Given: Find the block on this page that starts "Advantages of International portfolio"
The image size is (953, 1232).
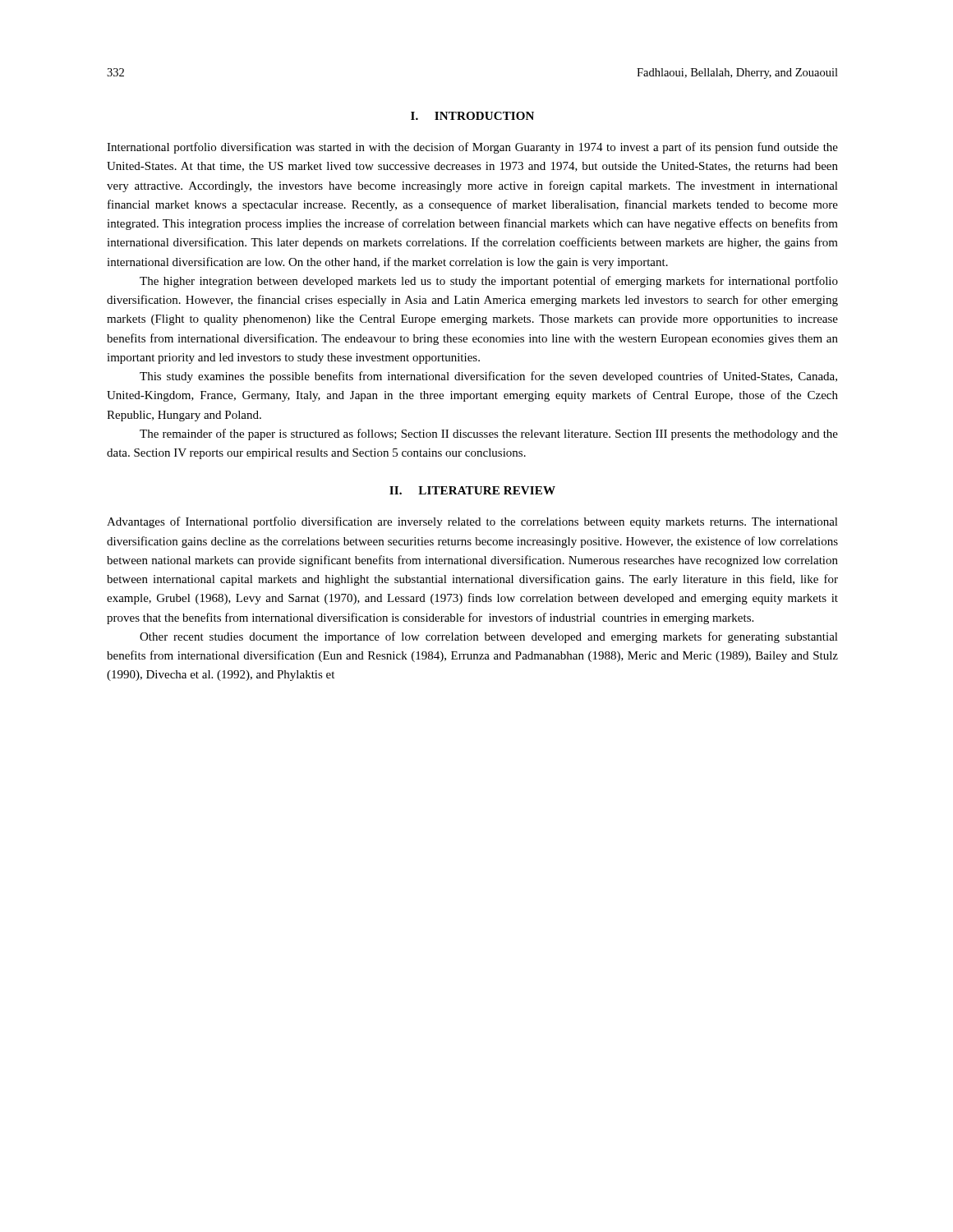Looking at the screenshot, I should 472,570.
